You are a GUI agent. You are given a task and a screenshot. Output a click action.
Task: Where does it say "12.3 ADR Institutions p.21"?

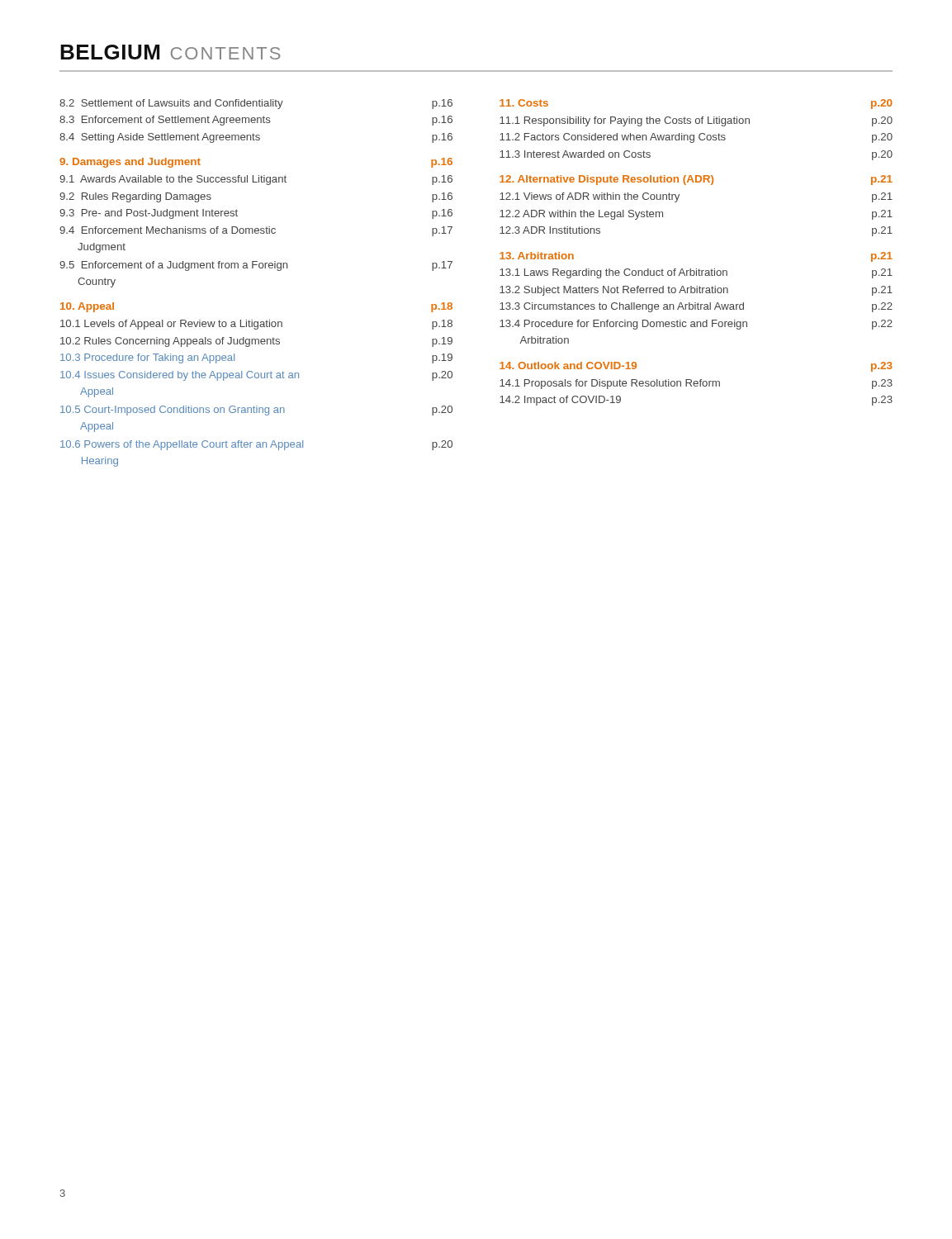point(549,231)
